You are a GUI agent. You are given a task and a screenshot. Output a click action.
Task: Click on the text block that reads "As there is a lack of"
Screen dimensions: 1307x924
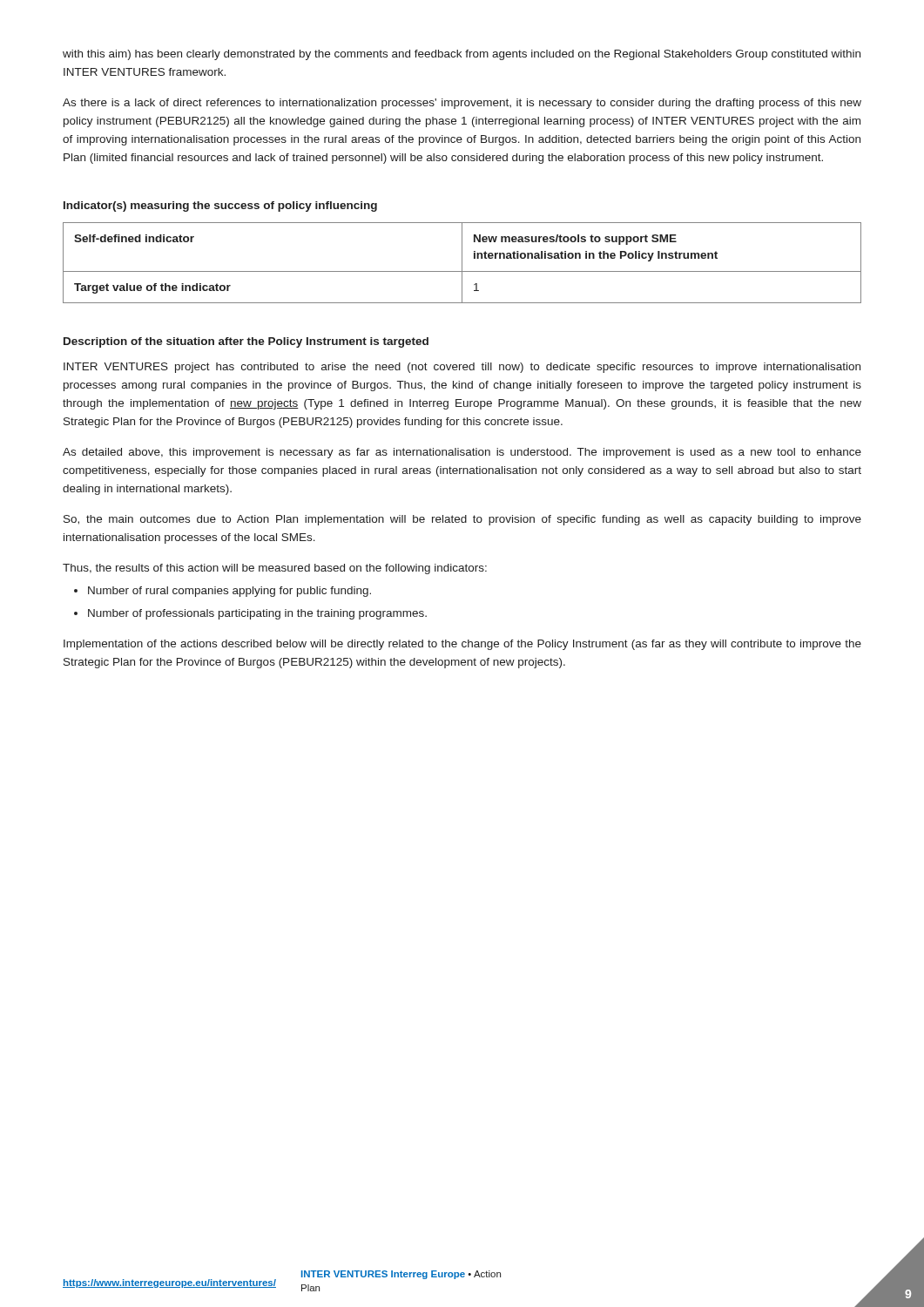pyautogui.click(x=462, y=130)
